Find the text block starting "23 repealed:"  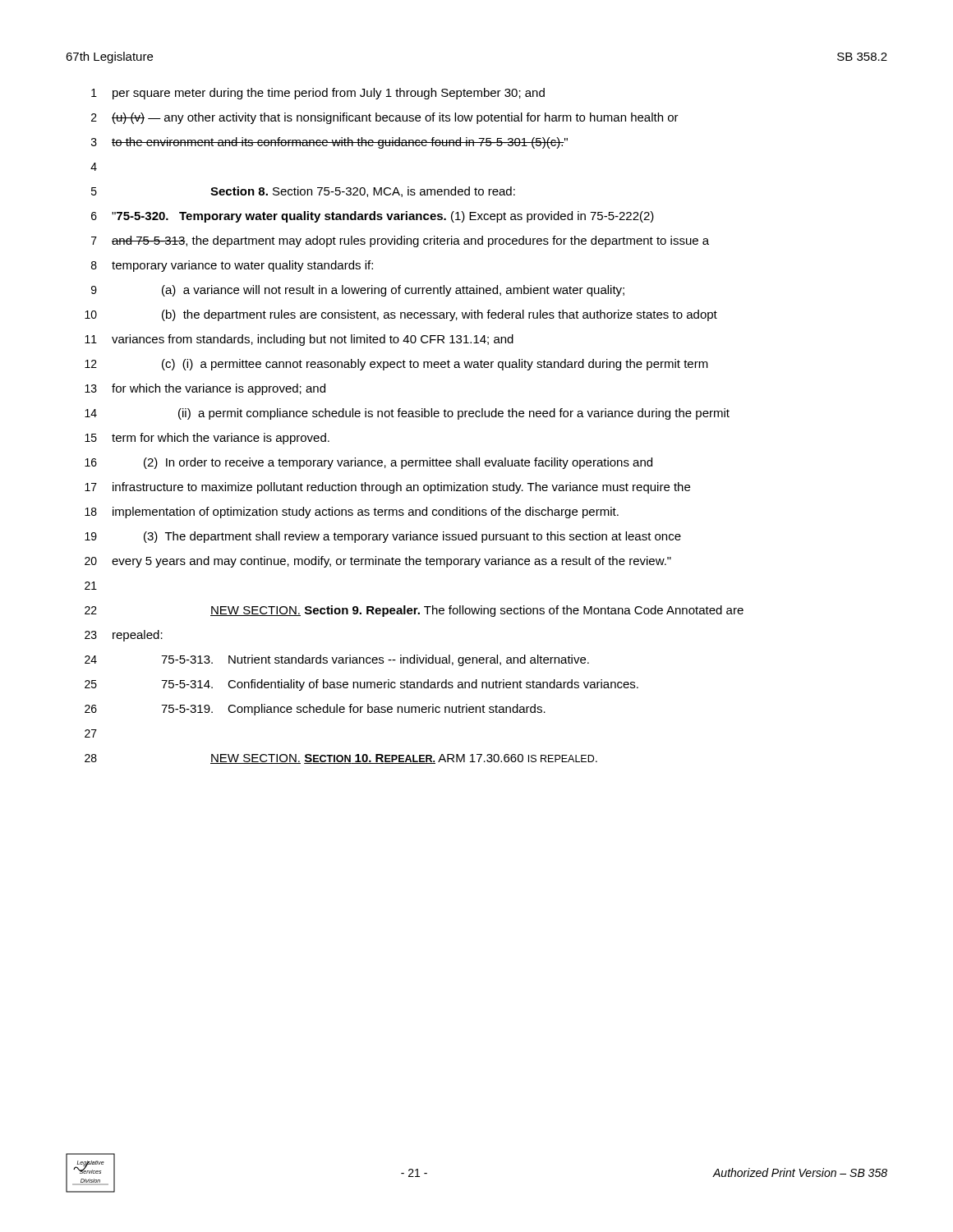click(124, 636)
